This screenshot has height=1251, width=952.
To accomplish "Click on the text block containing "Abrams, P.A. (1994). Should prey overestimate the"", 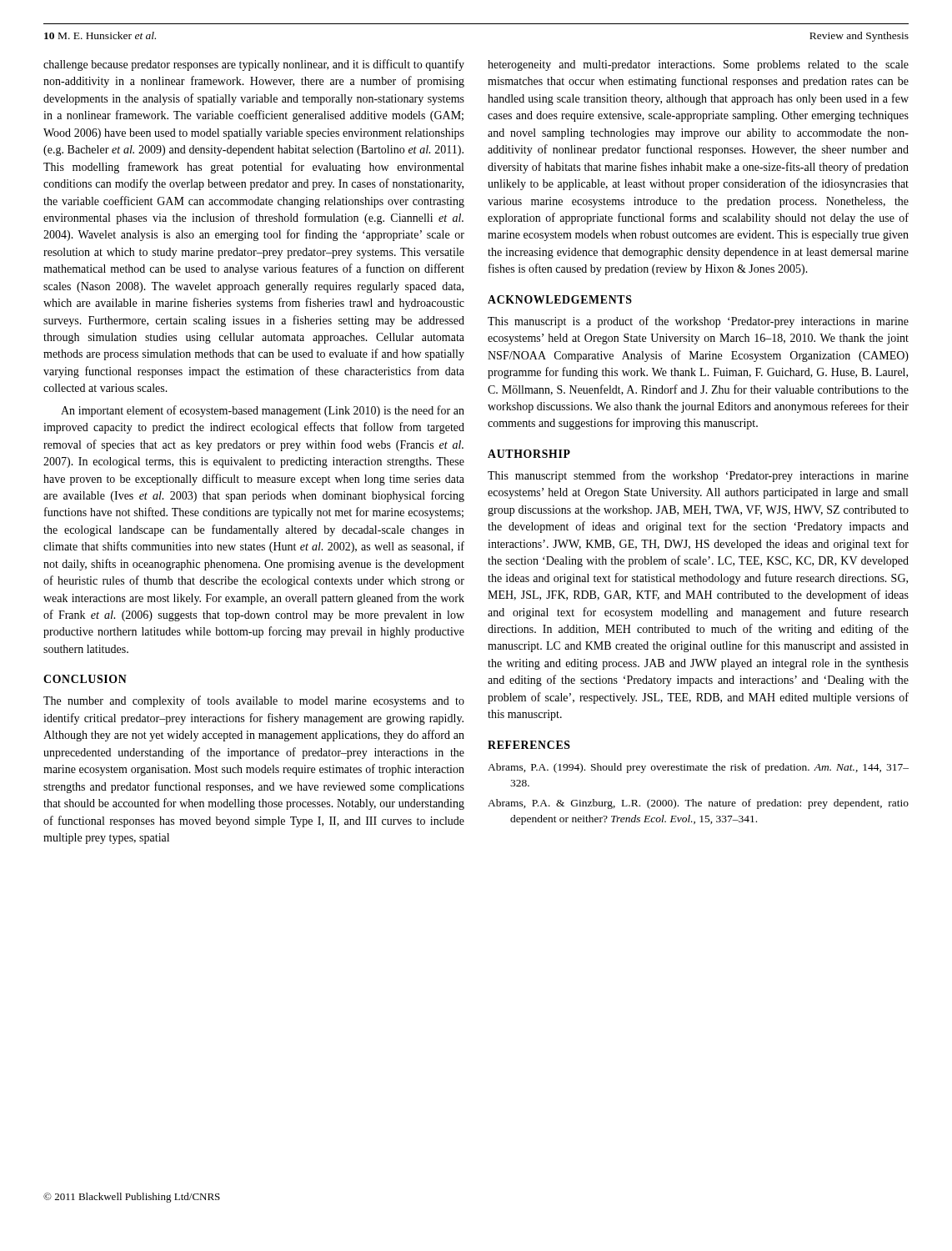I will (698, 775).
